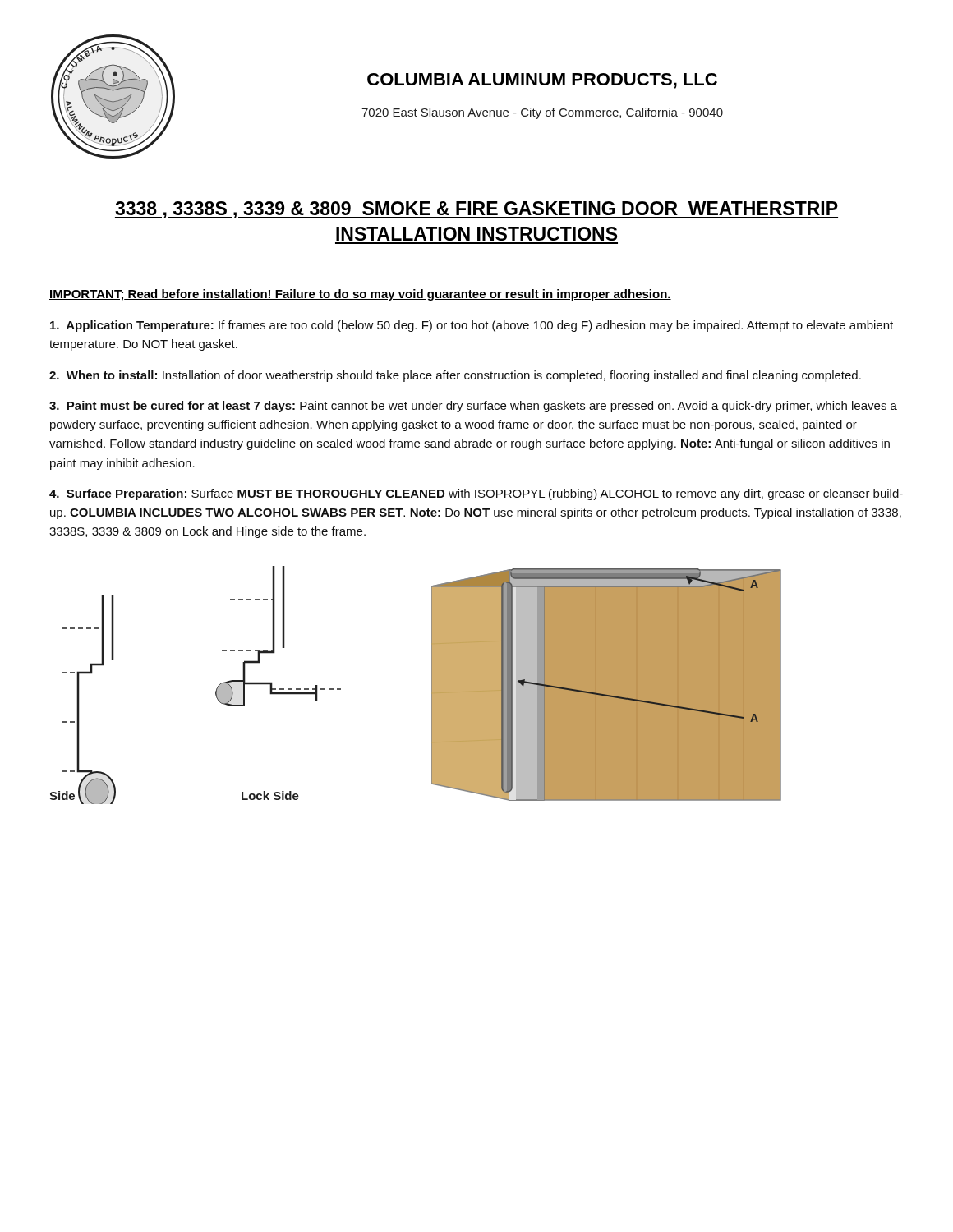Find the block starting "IMPORTANT; Read before"
Image resolution: width=953 pixels, height=1232 pixels.
(360, 294)
